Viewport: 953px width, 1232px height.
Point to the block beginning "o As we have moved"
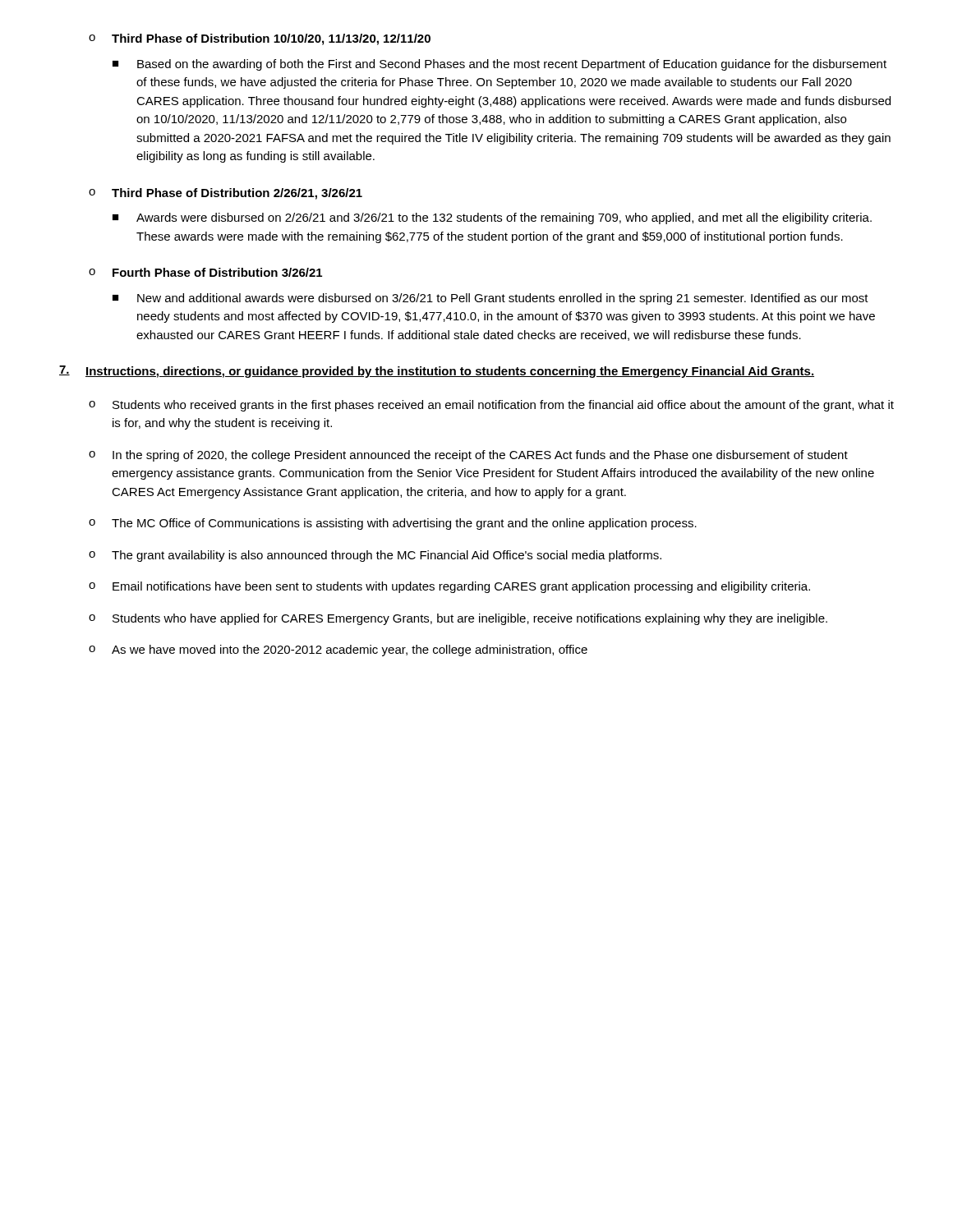click(491, 650)
